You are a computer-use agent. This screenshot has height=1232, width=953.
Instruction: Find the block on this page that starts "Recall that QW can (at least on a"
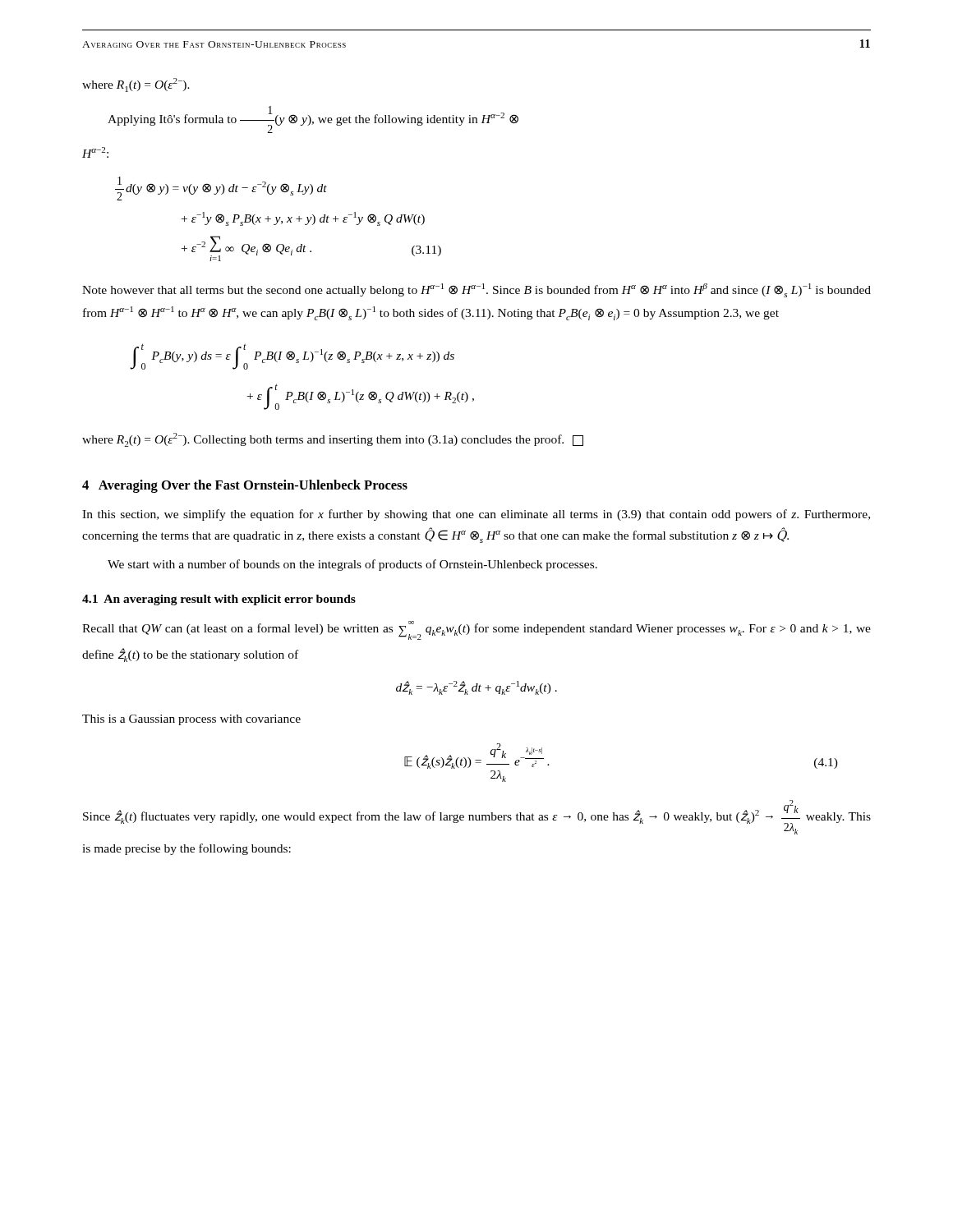476,639
